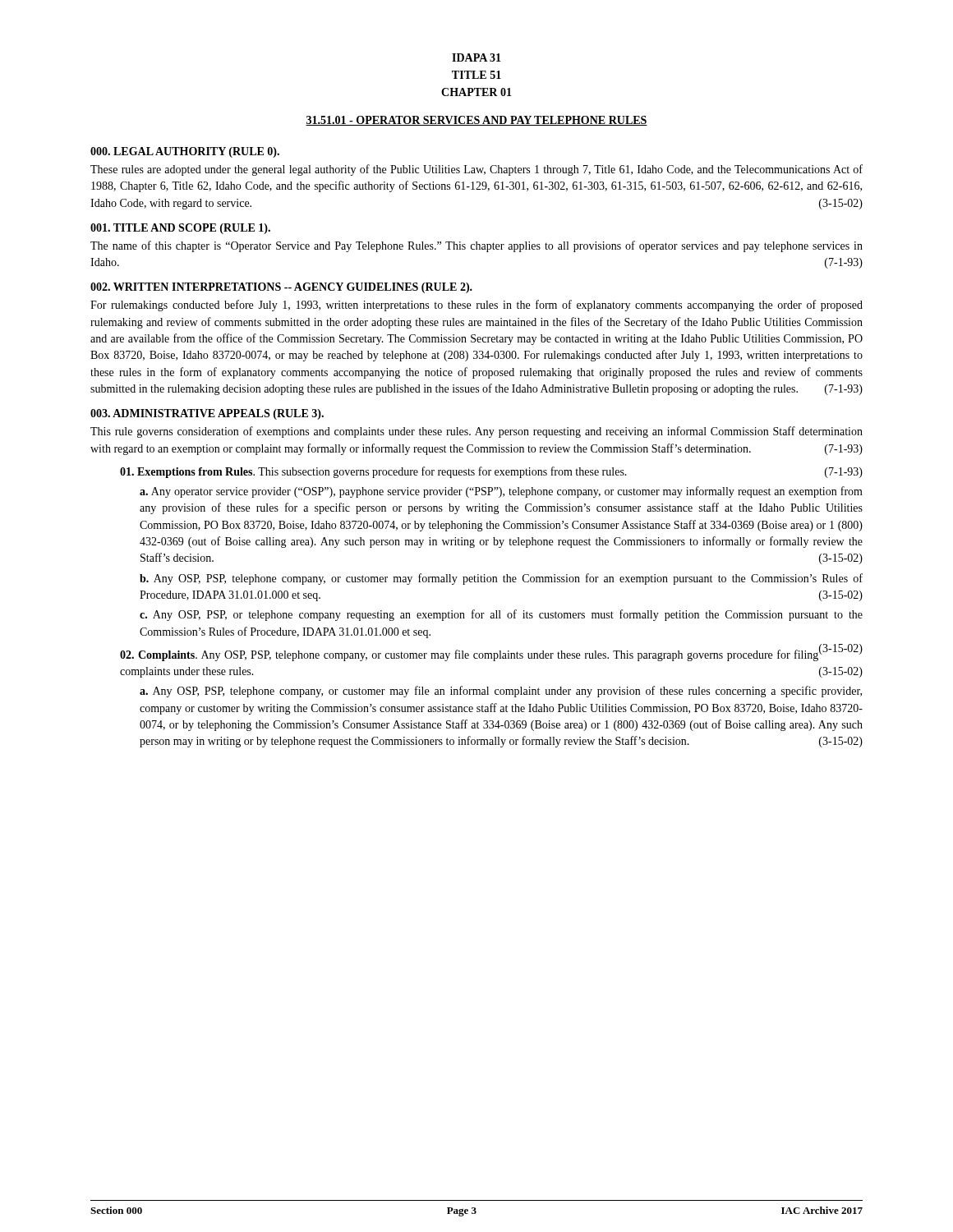The height and width of the screenshot is (1232, 953).
Task: Find the text starting "000. LEGAL AUTHORITY (RULE"
Action: click(185, 152)
